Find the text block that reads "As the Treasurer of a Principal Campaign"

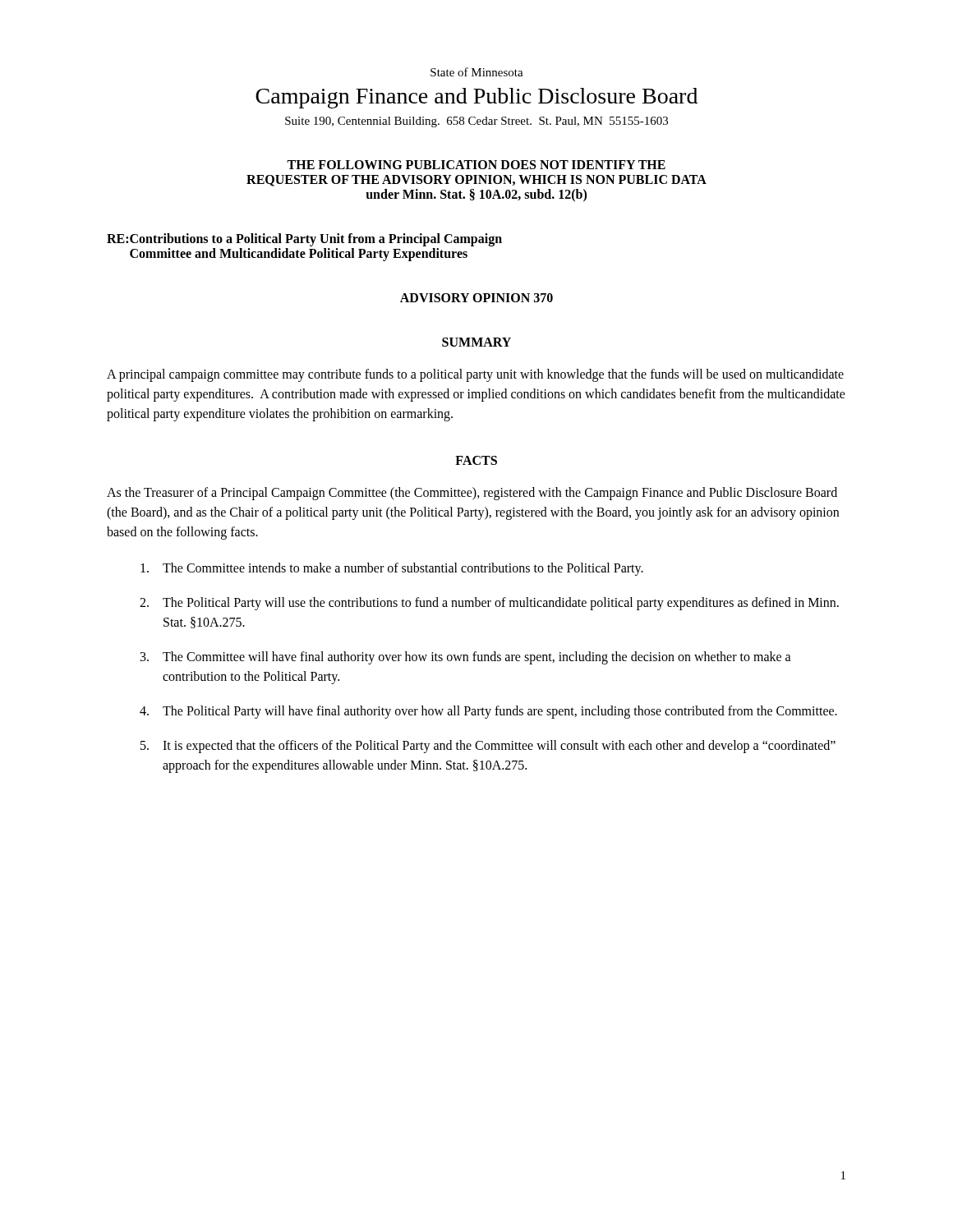tap(473, 512)
